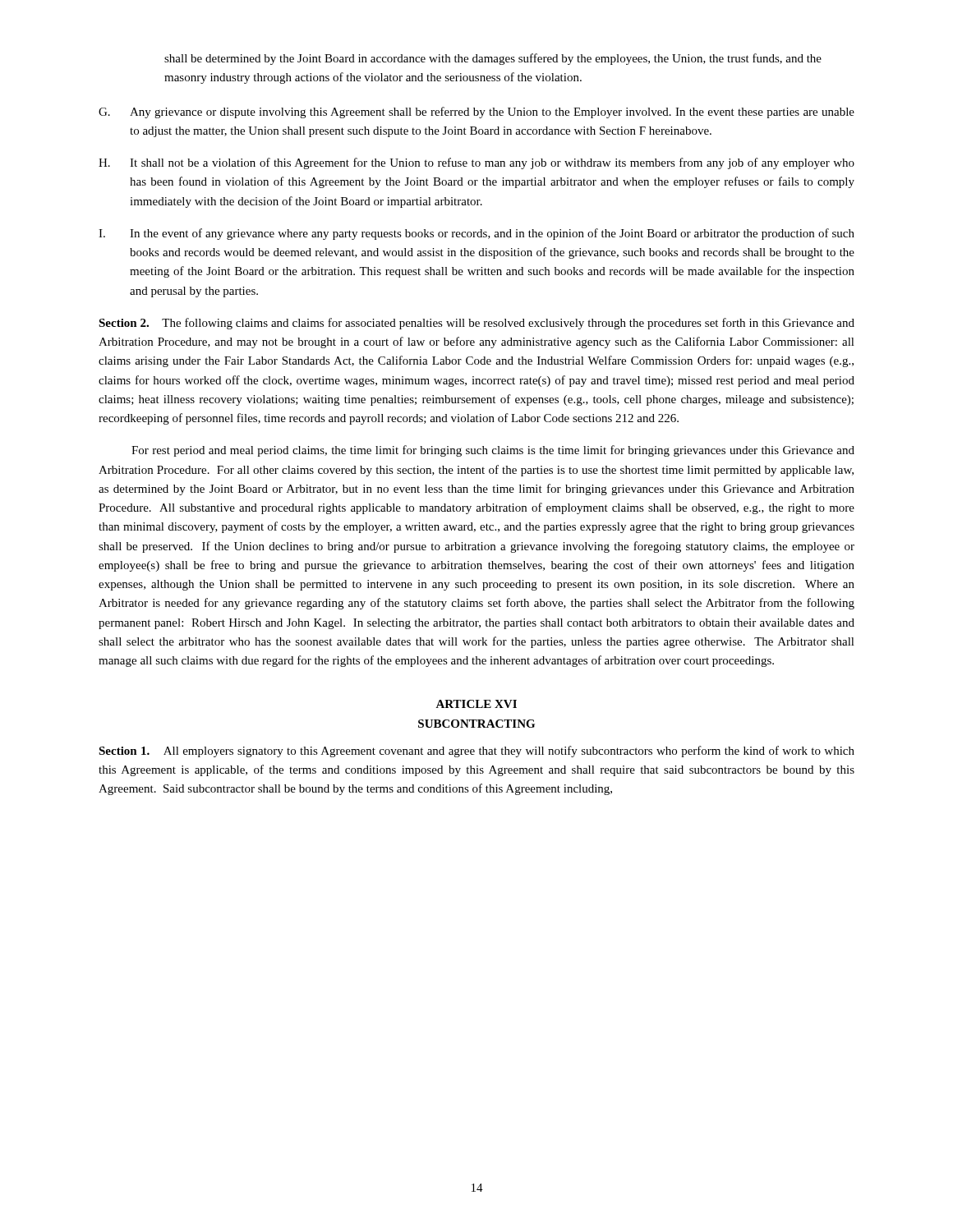Locate the region starting "Section 2. The"
The width and height of the screenshot is (953, 1232).
click(476, 370)
